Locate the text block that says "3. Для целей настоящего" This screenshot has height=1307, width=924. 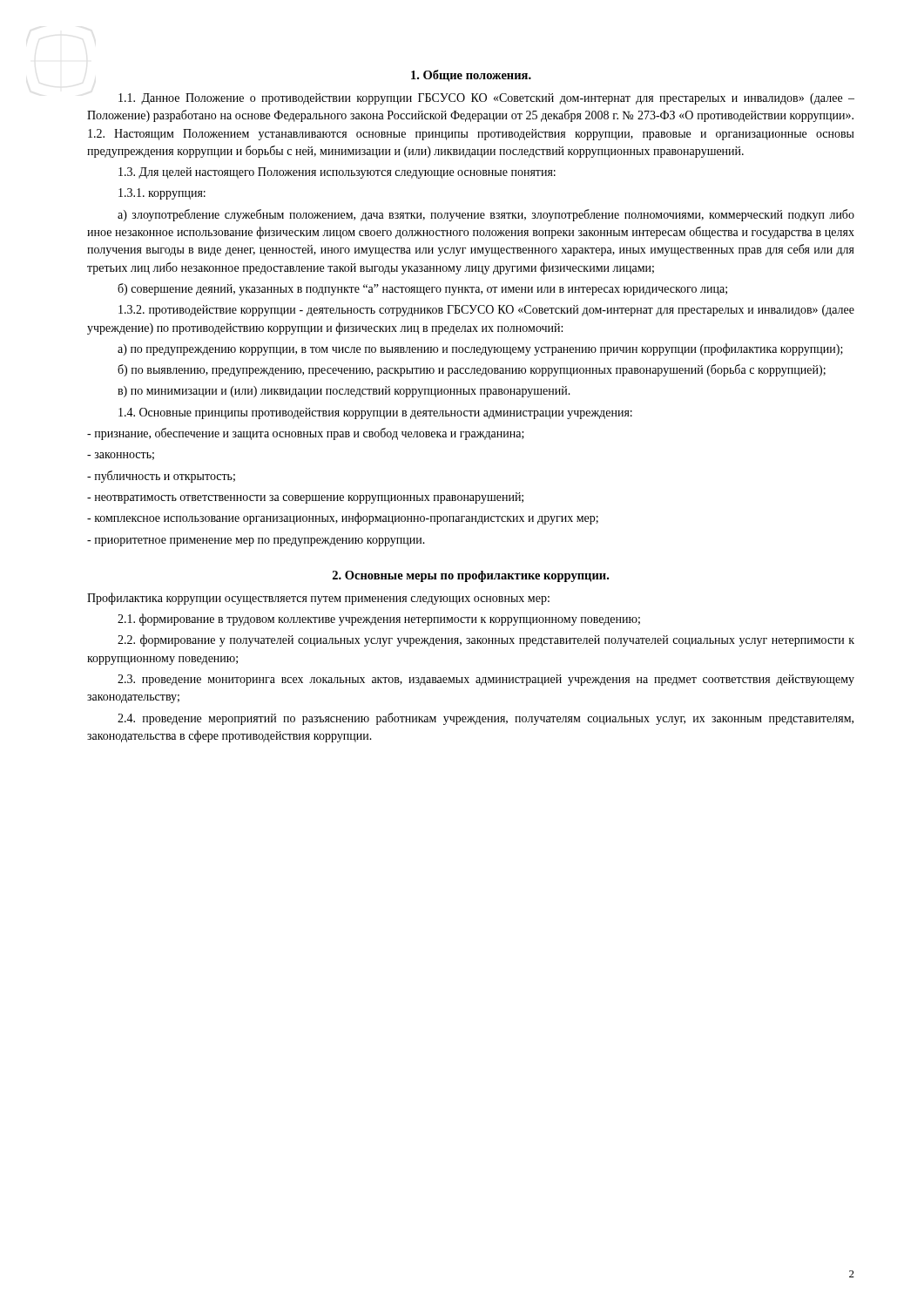[337, 172]
